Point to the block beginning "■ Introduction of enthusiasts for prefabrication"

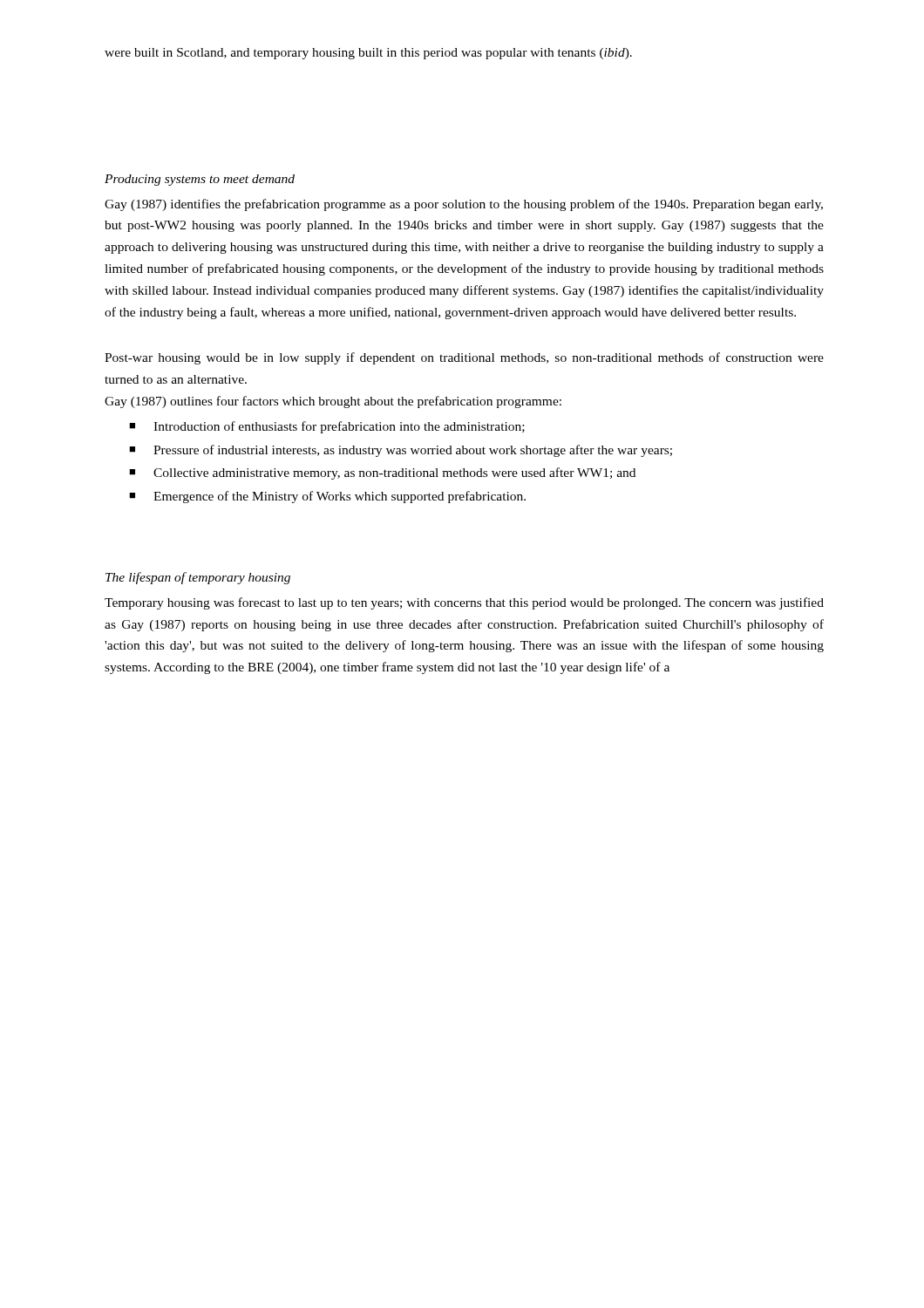[476, 427]
